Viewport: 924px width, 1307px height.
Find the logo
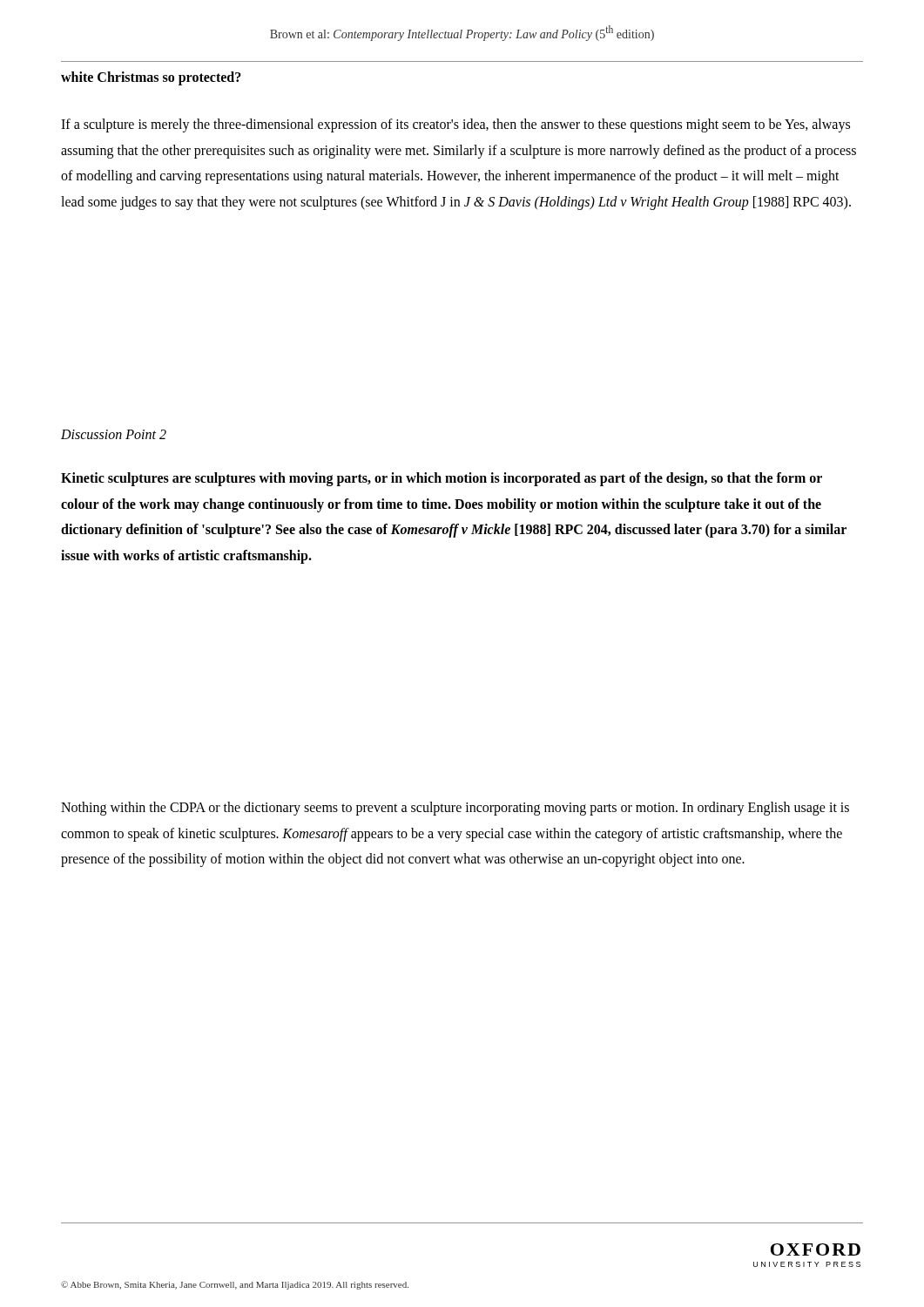click(x=808, y=1254)
